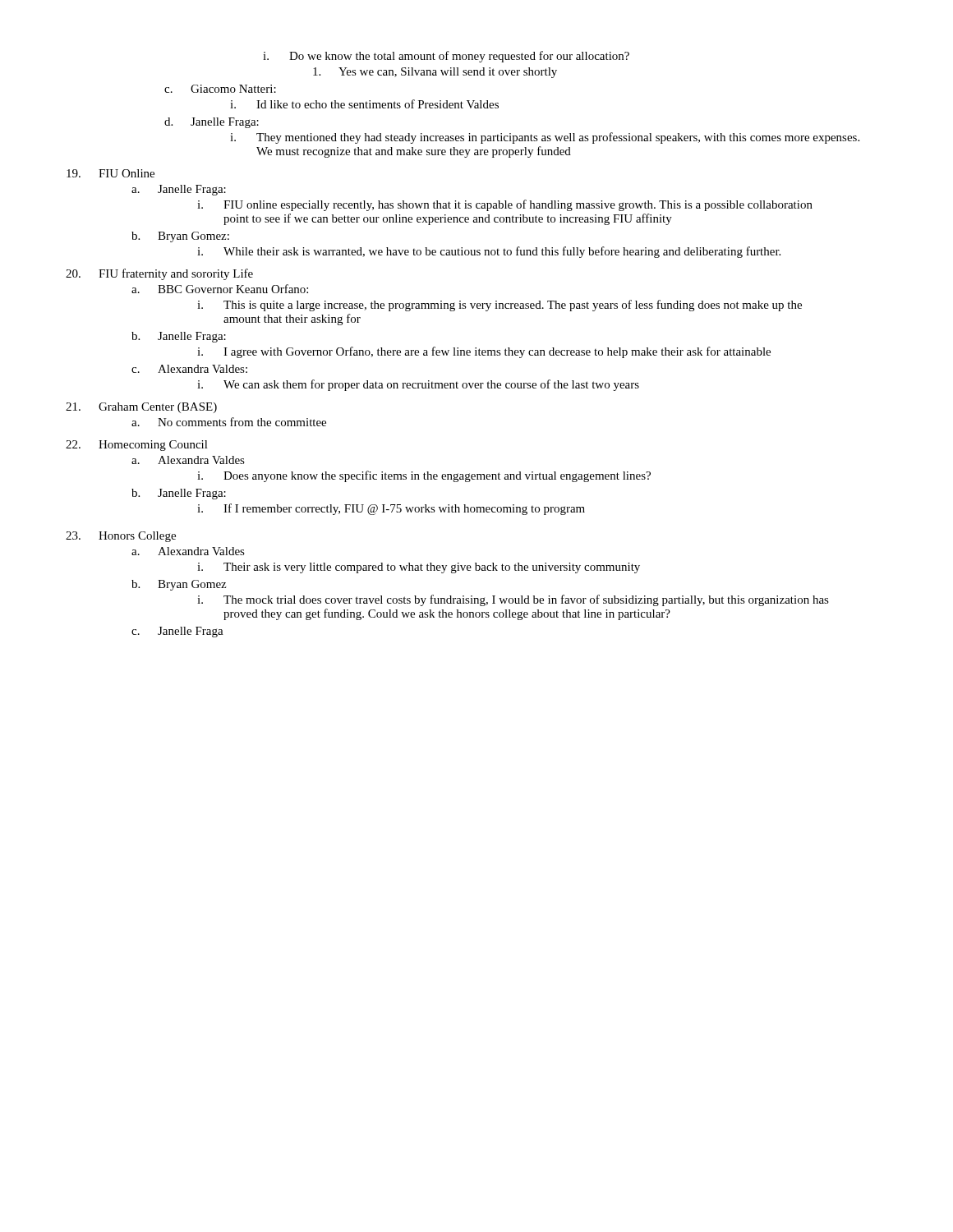
Task: Click on the text starting "i. FIU online especially recently,"
Action: 518,212
